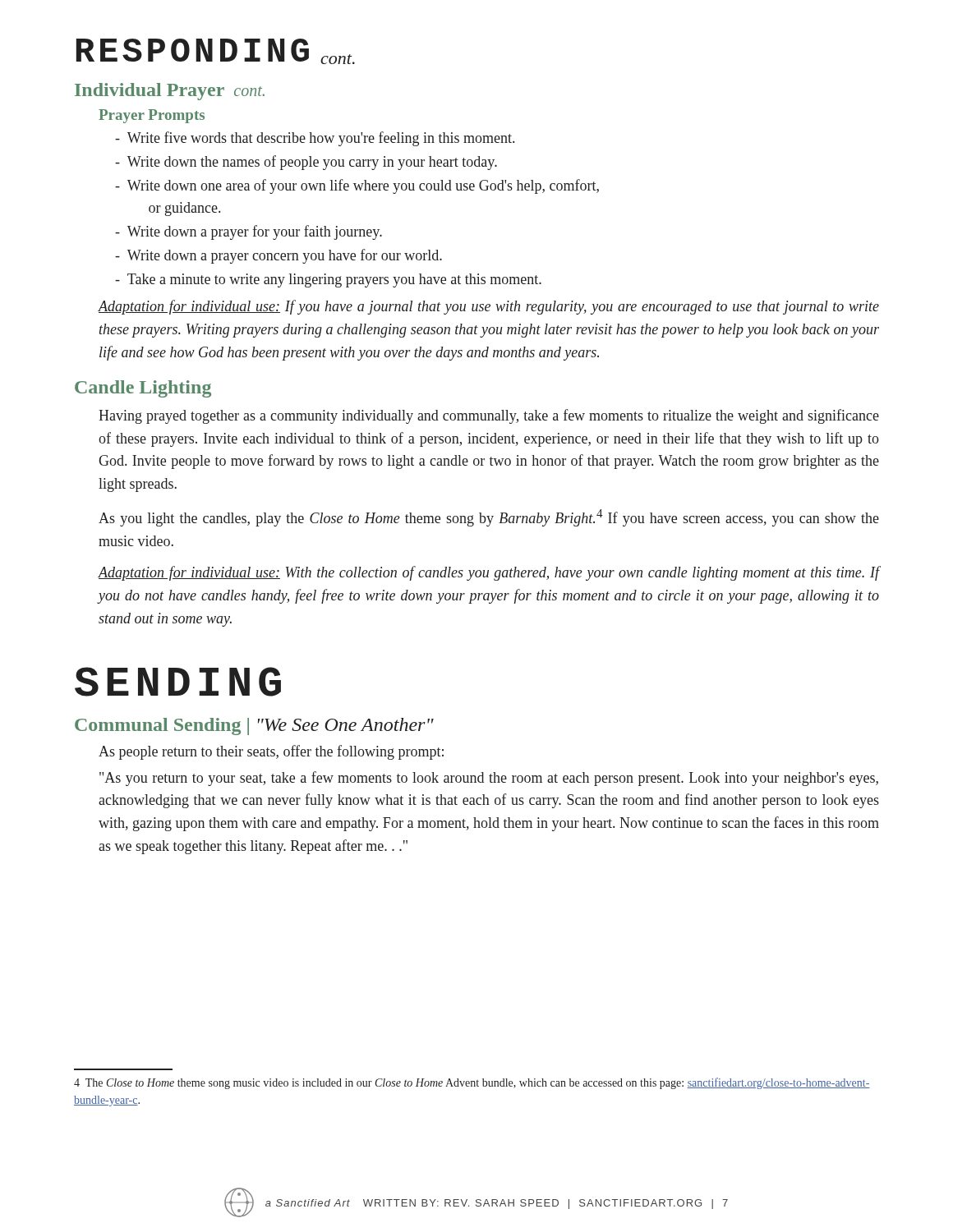Click the passage that begins "Having prayed together"
953x1232 pixels.
[489, 450]
